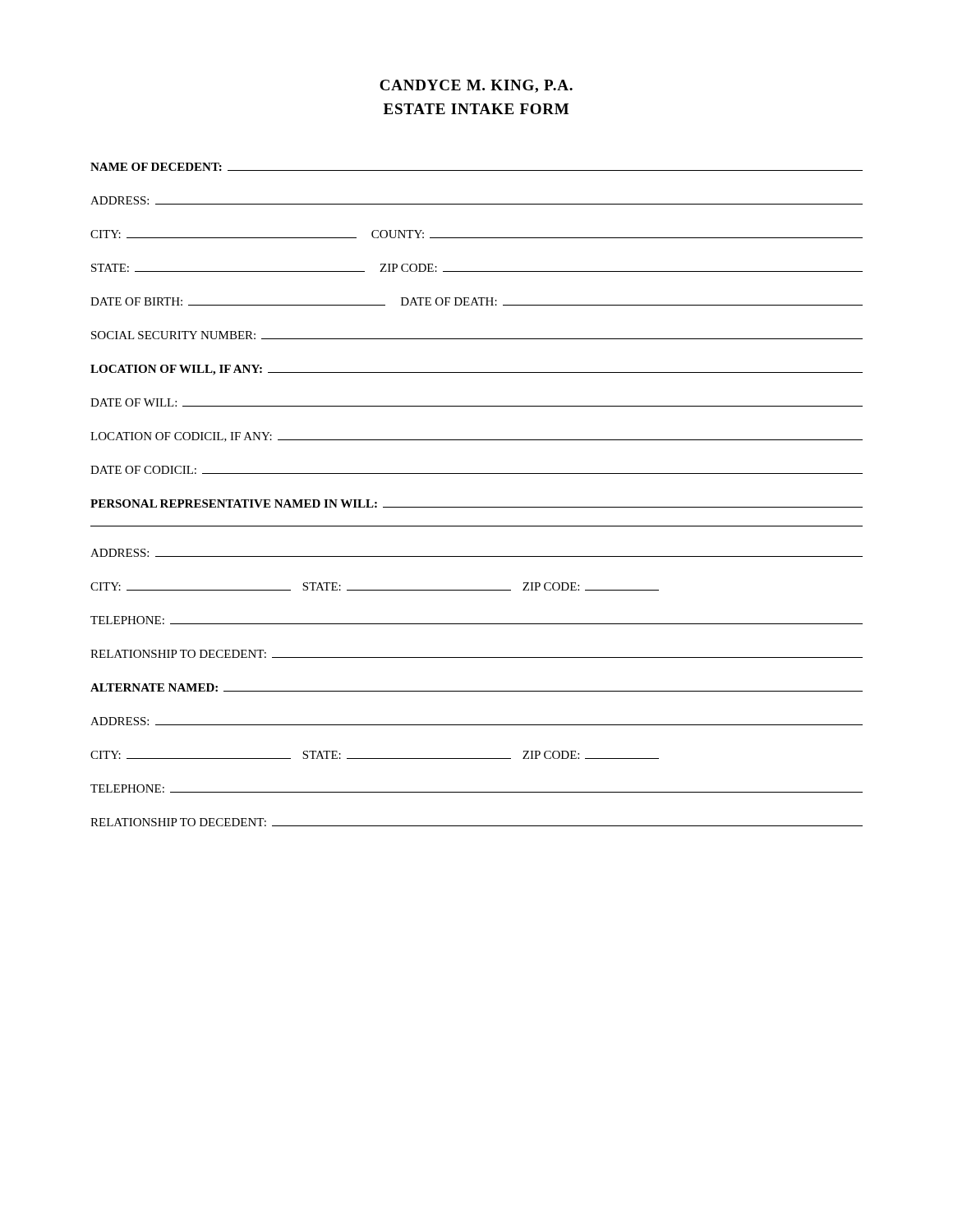Locate the text that says "ALTERNATE NAMED:"
The image size is (953, 1232).
click(476, 685)
